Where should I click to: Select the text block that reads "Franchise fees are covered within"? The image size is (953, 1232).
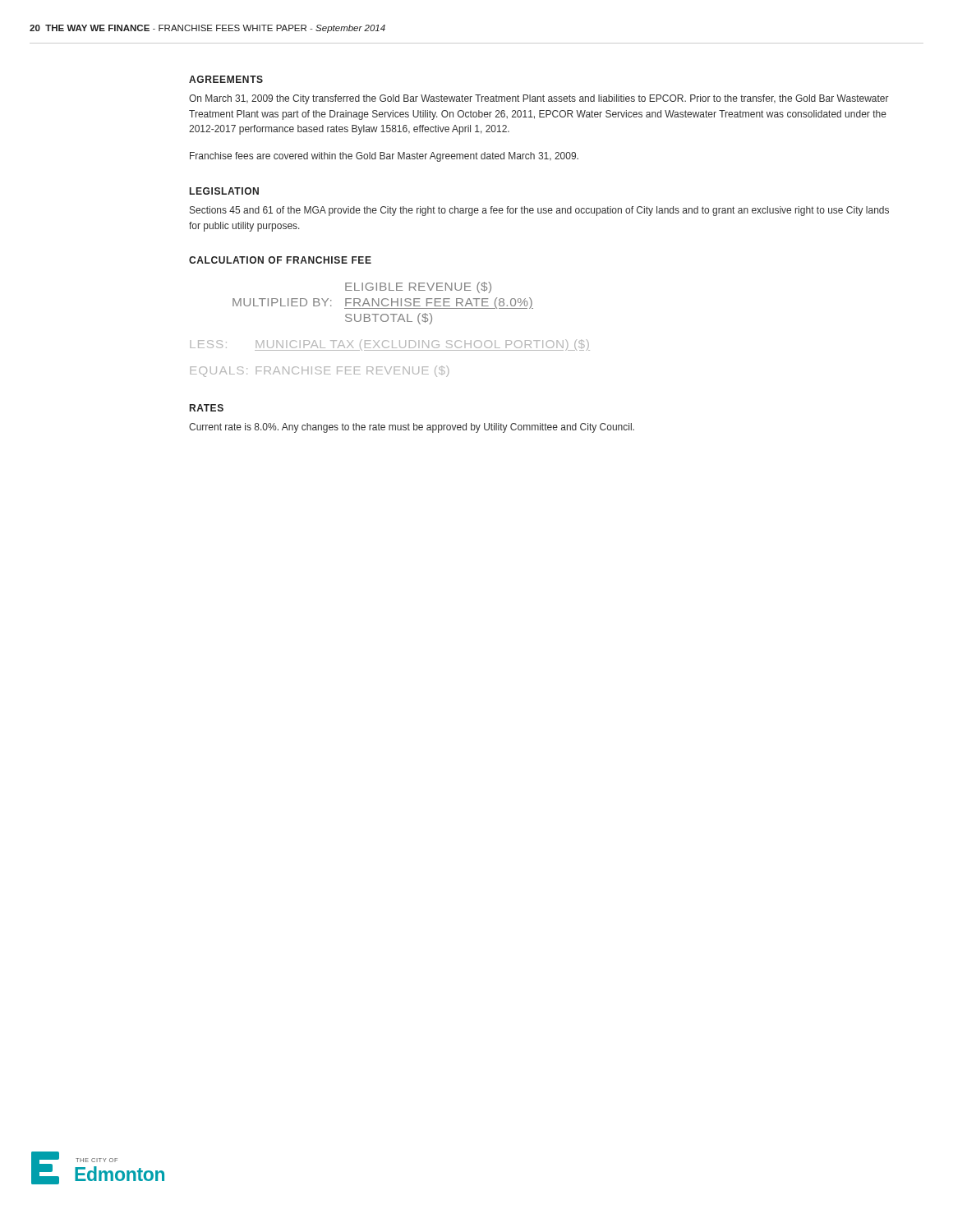[x=384, y=156]
